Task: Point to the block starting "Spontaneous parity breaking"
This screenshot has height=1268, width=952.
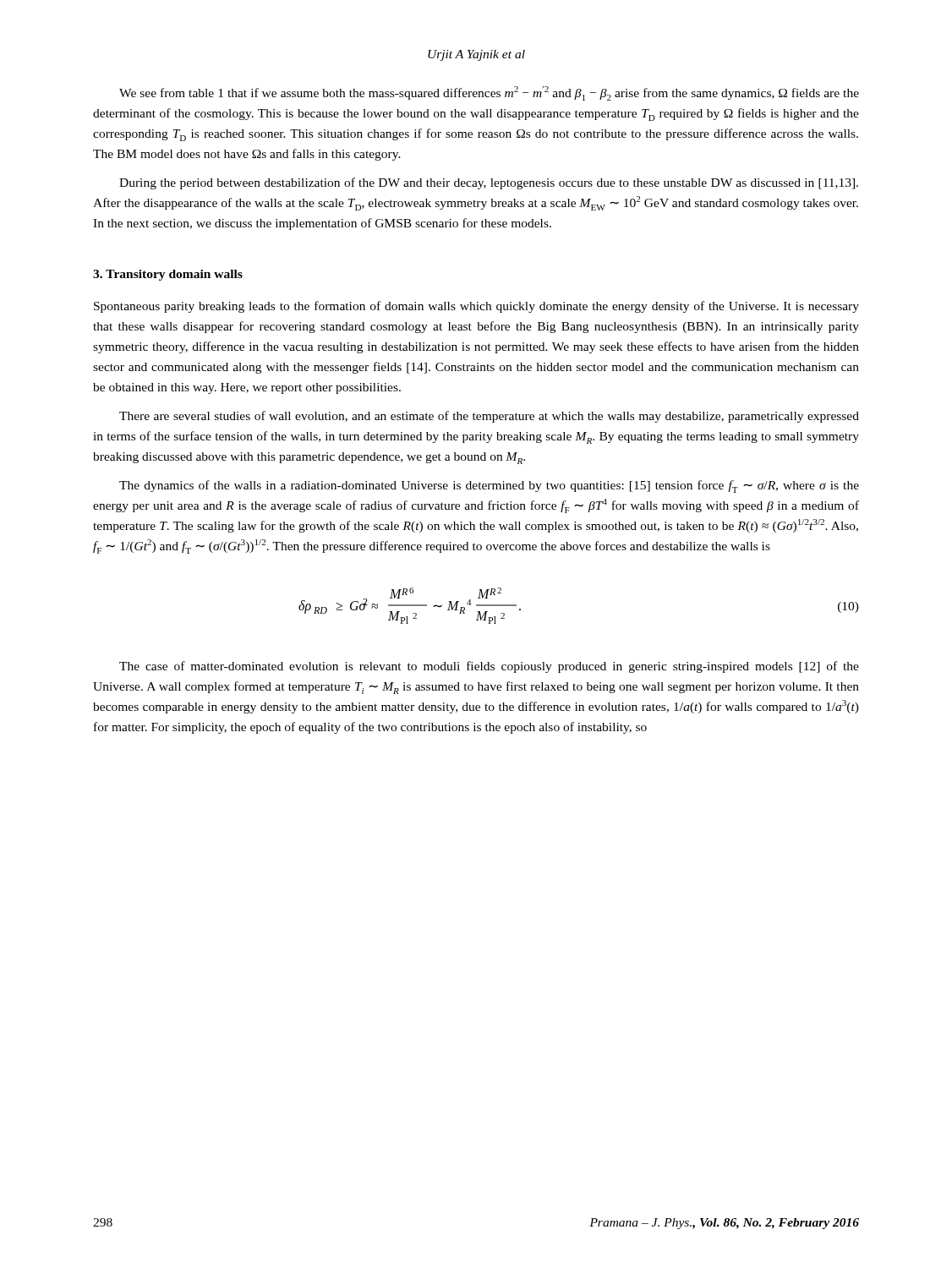Action: coord(476,347)
